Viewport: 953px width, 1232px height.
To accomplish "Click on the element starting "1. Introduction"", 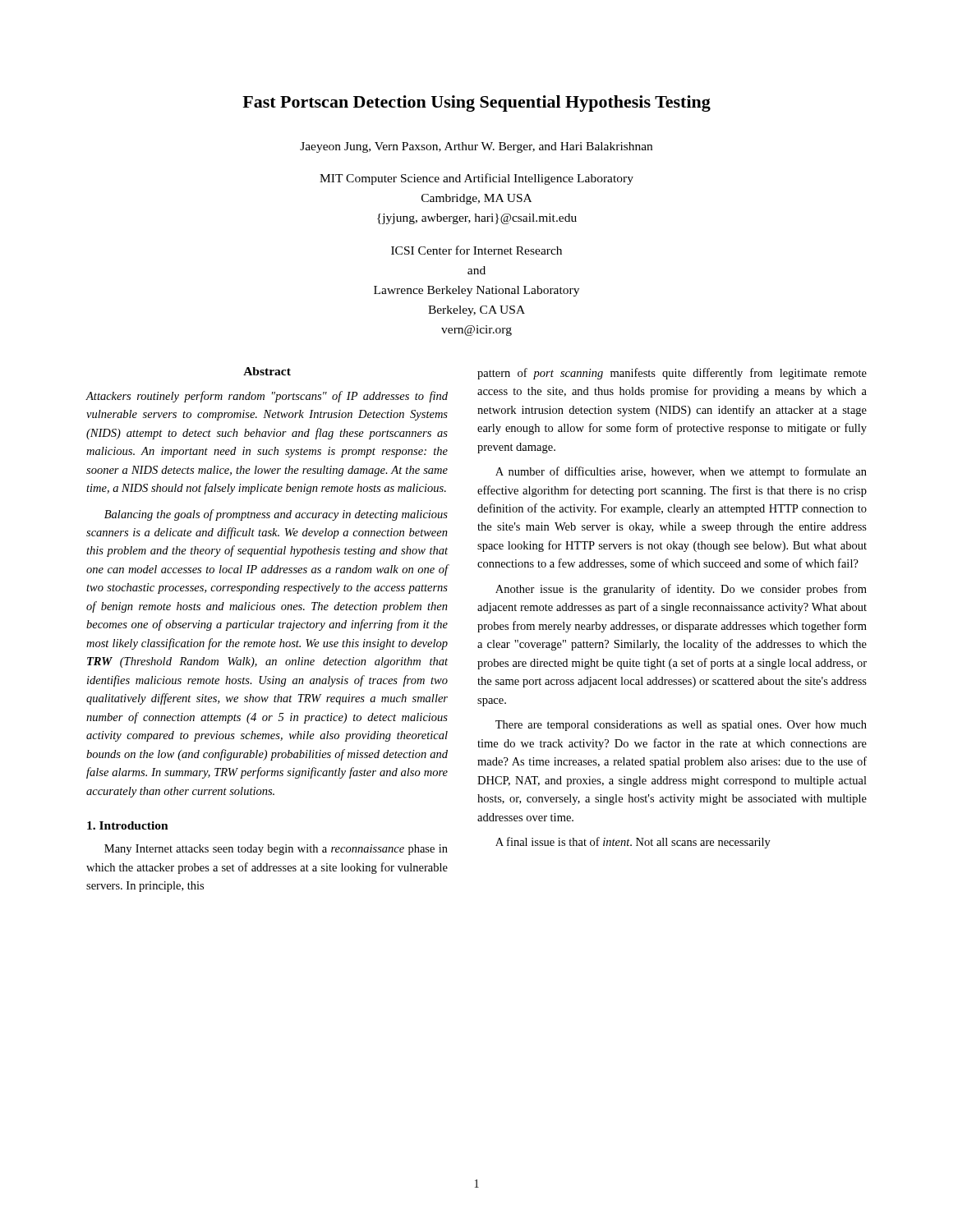I will click(x=127, y=825).
